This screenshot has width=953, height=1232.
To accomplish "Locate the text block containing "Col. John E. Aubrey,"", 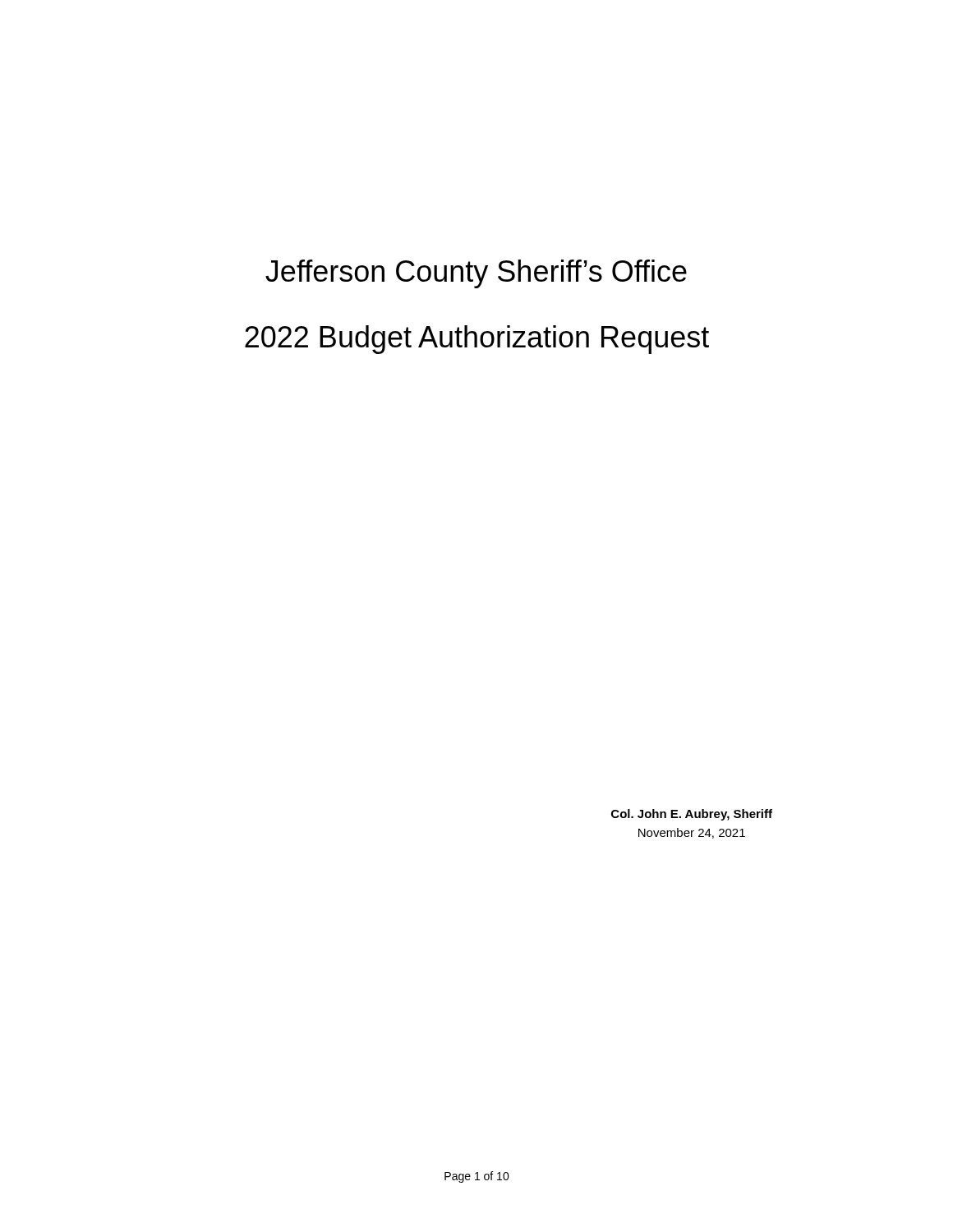I will coord(691,823).
